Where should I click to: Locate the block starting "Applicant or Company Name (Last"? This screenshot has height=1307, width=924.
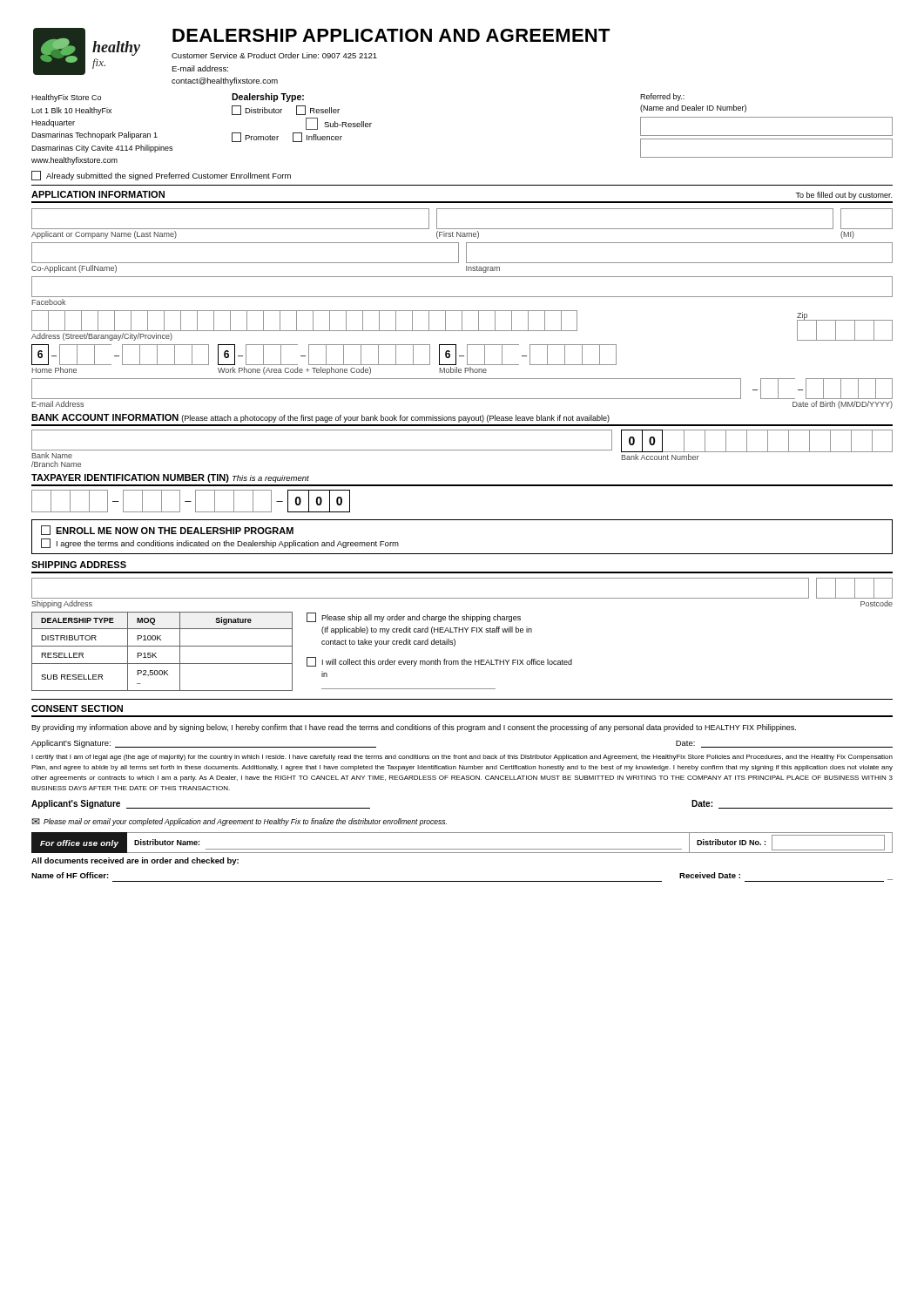pyautogui.click(x=462, y=223)
